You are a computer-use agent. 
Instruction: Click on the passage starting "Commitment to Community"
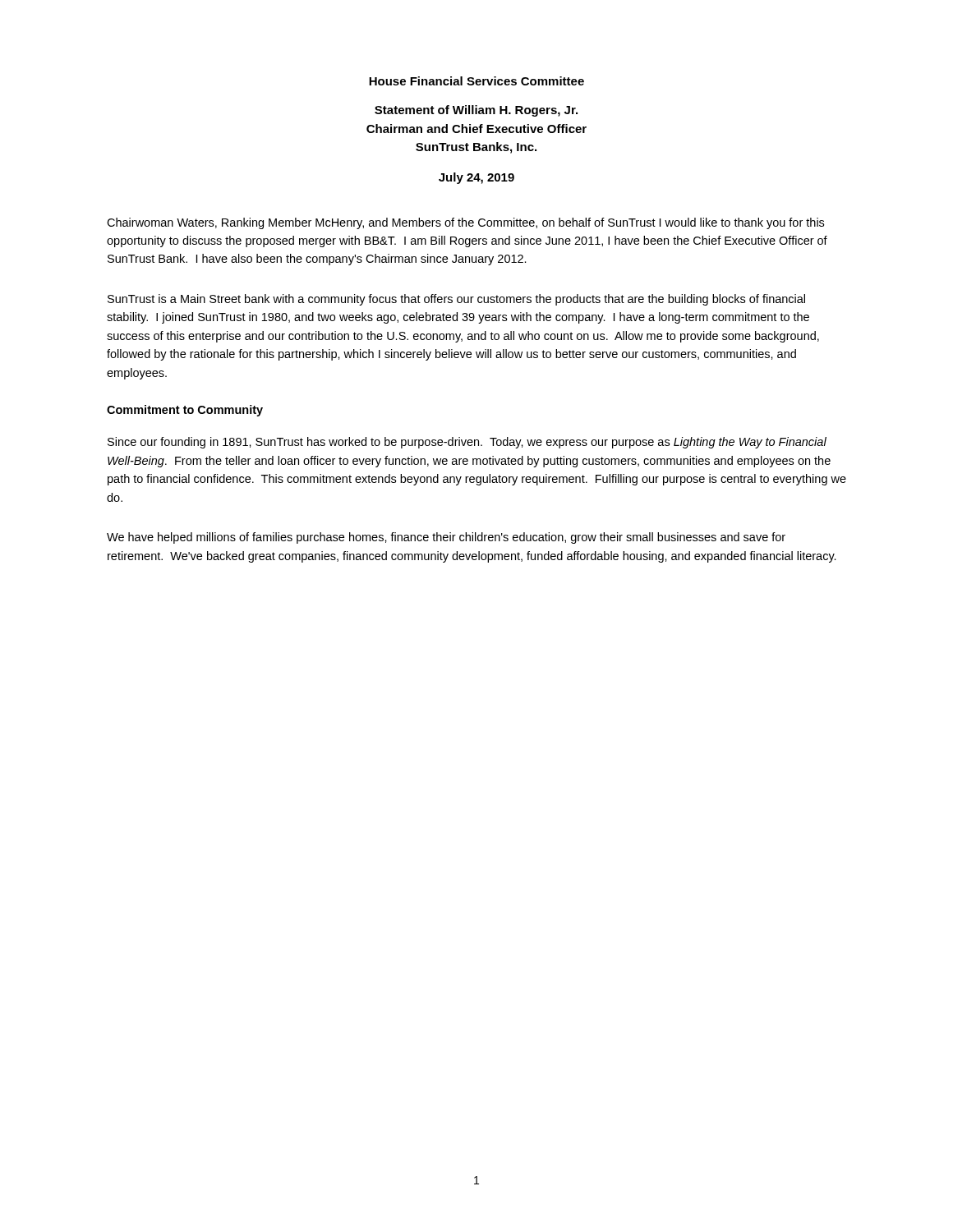point(185,410)
